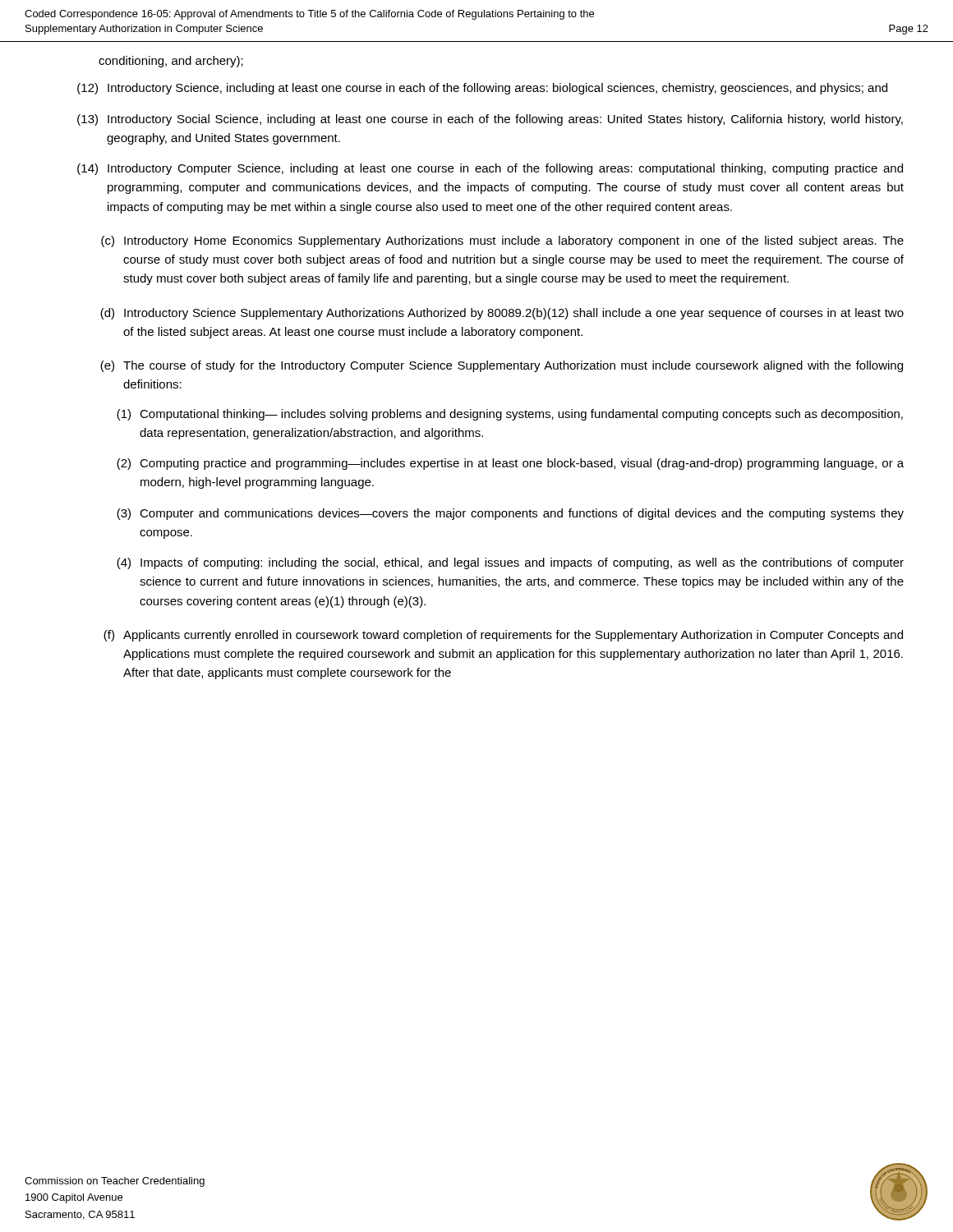Viewport: 953px width, 1232px height.
Task: Locate the list item that reads "(1) Computational thinking— includes"
Action: click(493, 423)
